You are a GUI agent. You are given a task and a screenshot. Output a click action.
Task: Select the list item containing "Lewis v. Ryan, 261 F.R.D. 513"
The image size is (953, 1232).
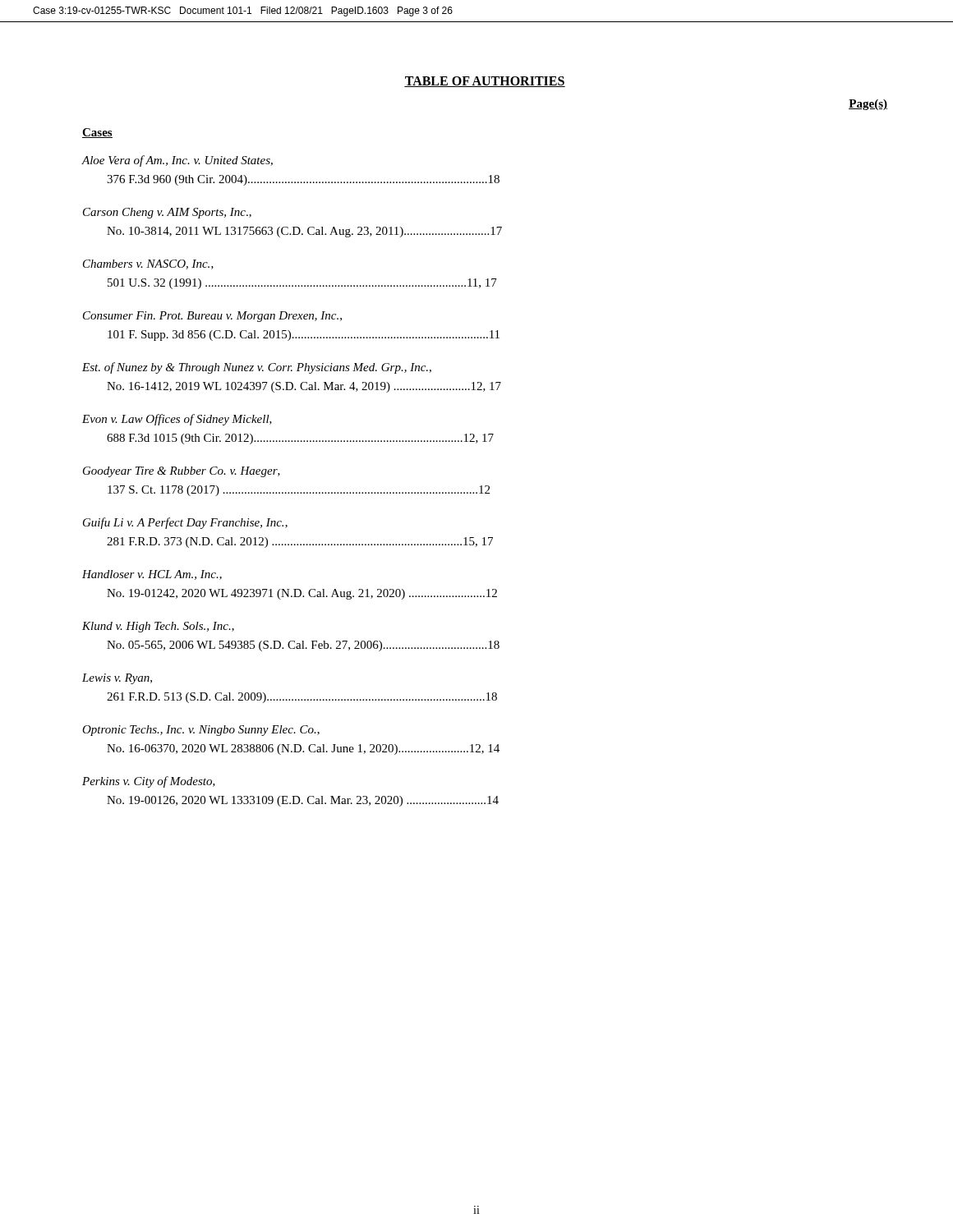coord(485,687)
